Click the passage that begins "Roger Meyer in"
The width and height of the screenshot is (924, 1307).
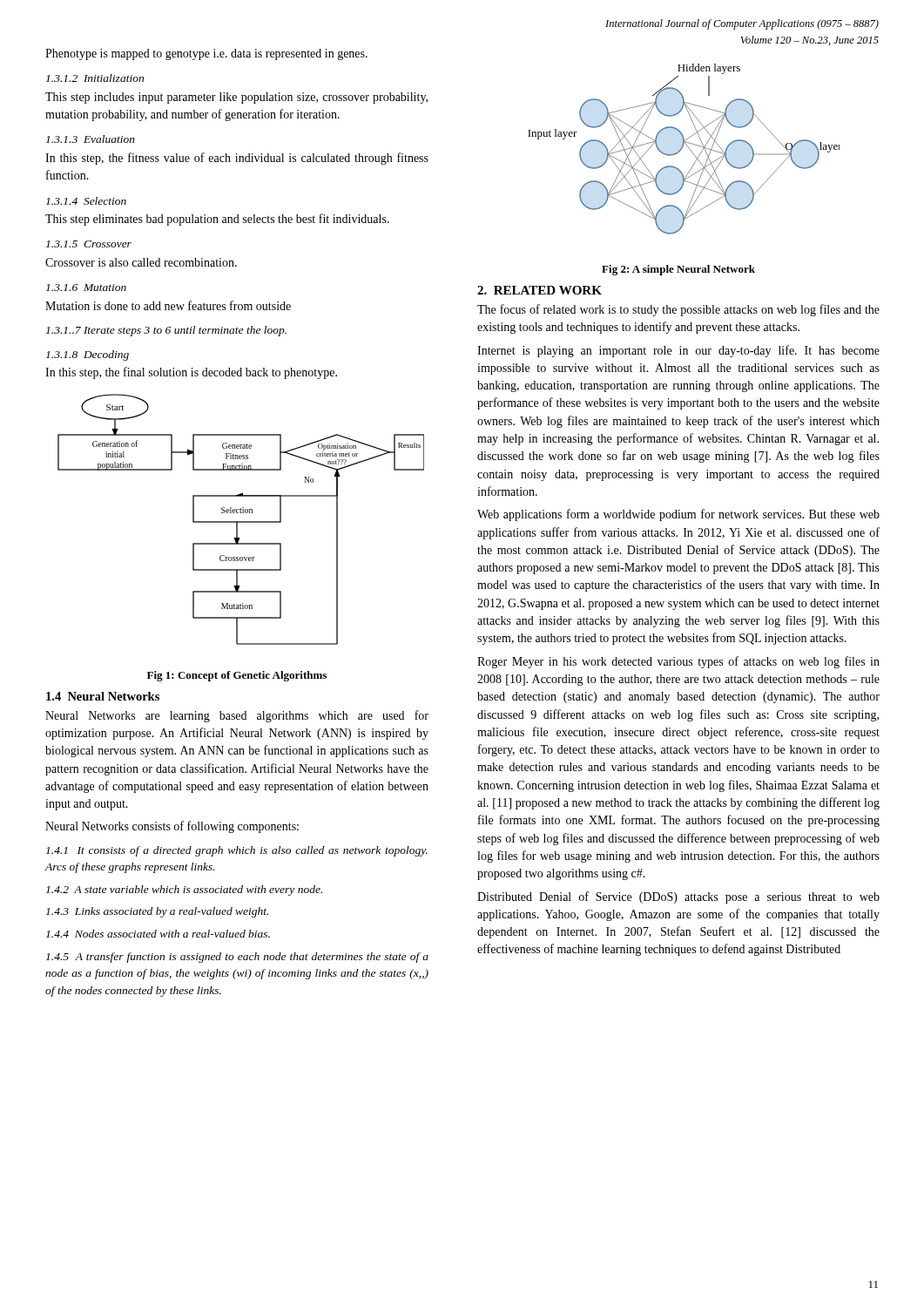[678, 768]
